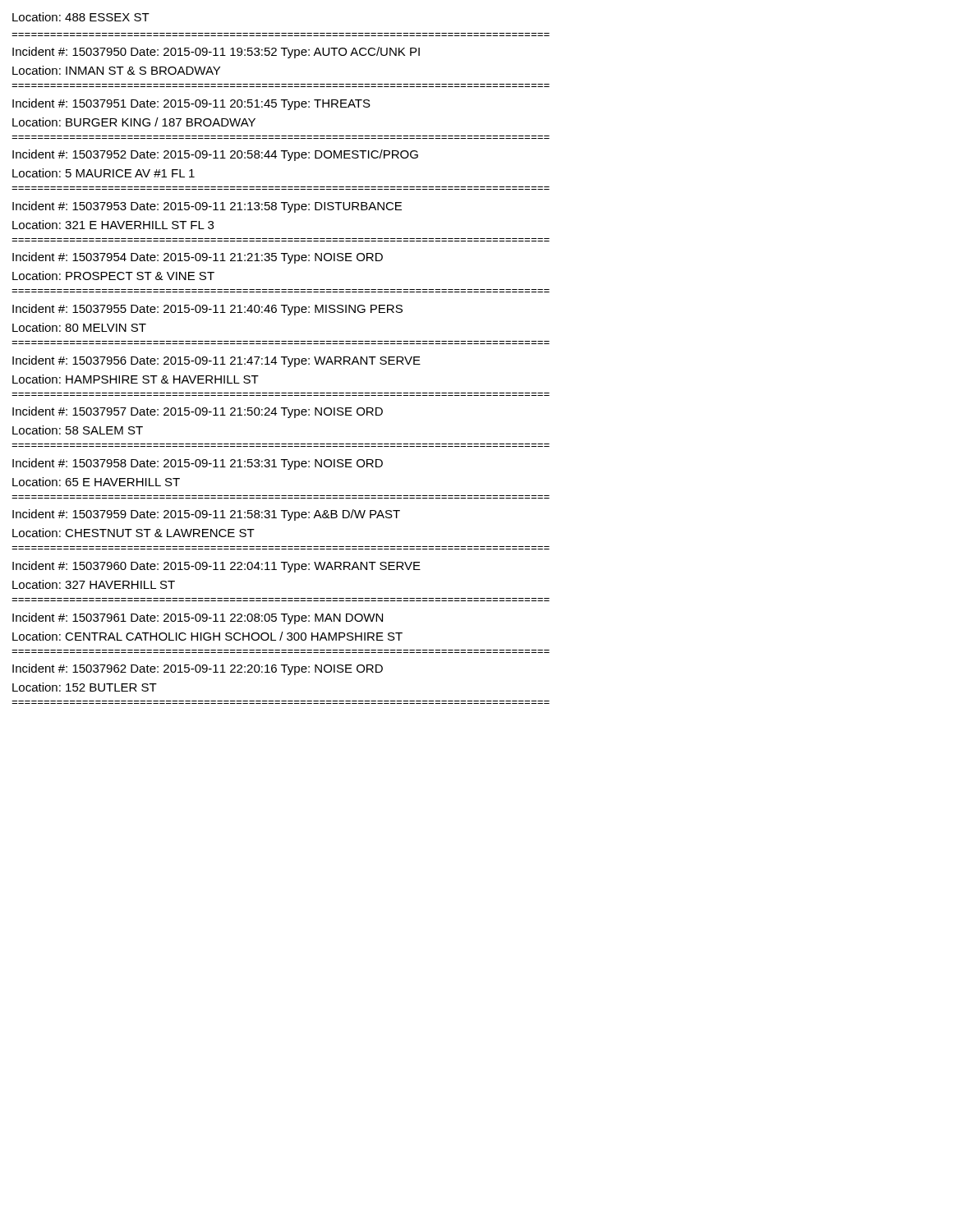Viewport: 953px width, 1232px height.
Task: Find the element starting "==================================================================================== Incident #: 15037962"
Action: click(198, 669)
